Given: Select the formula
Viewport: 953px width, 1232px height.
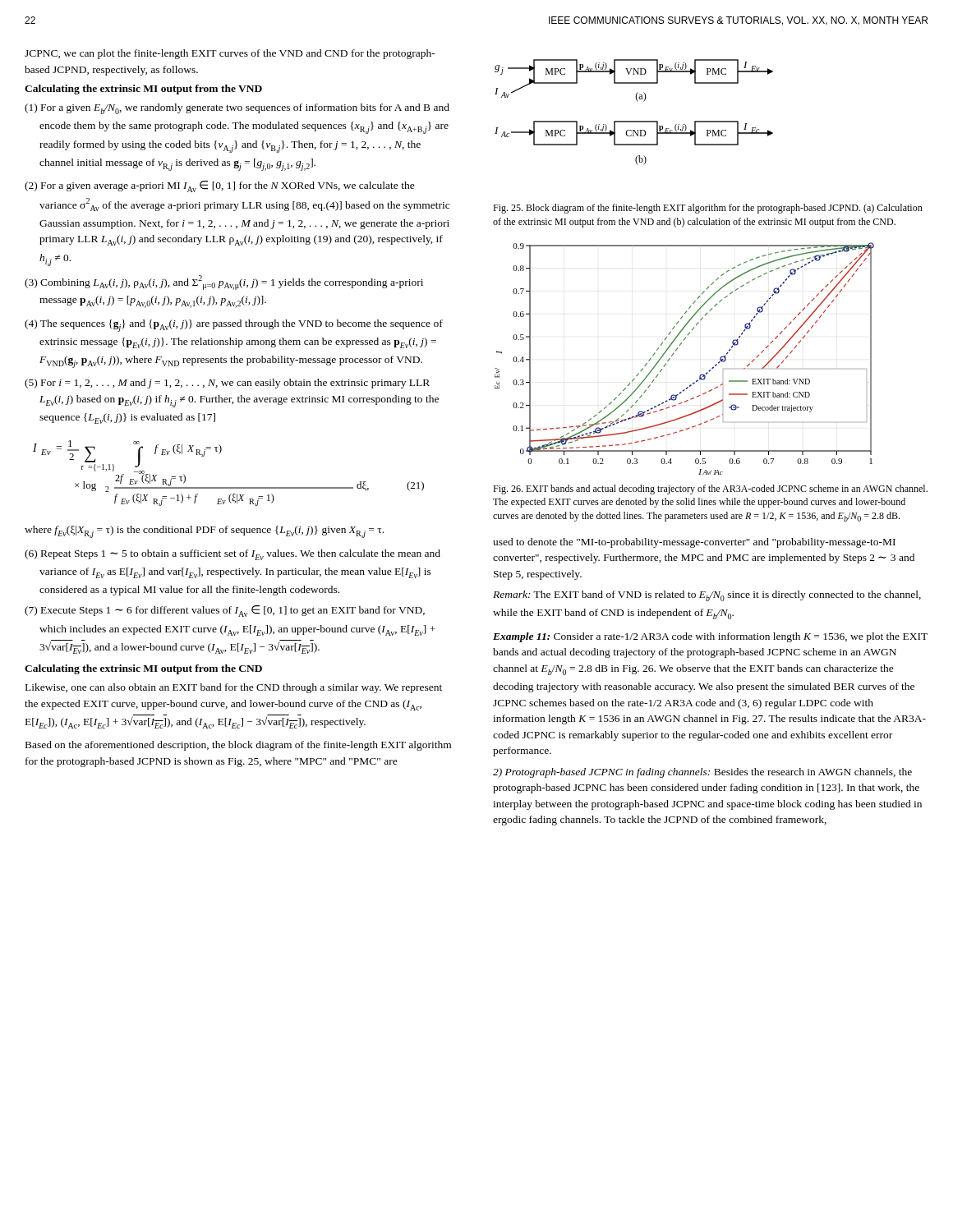Looking at the screenshot, I should pos(234,471).
